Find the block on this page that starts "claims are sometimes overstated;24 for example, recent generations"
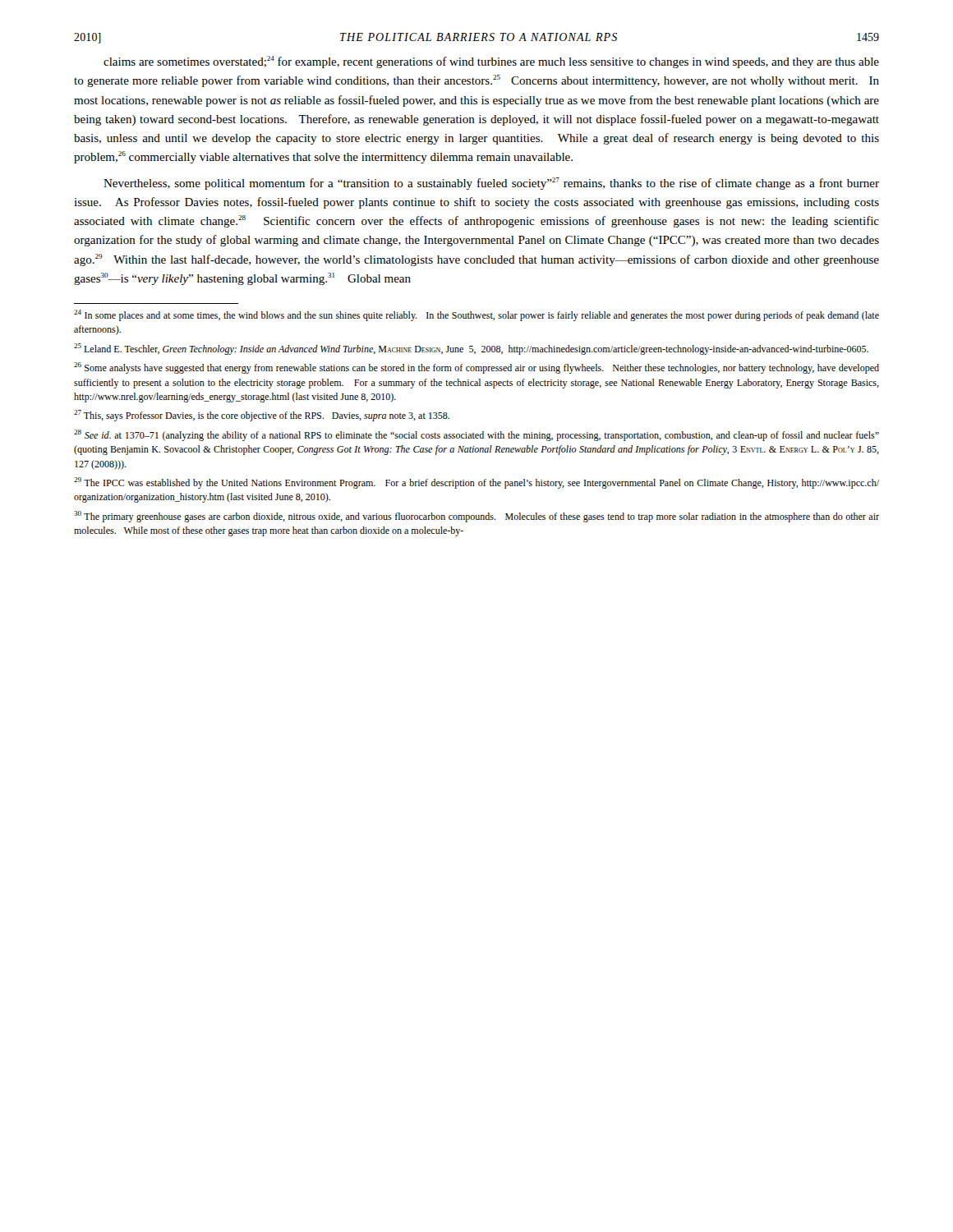This screenshot has width=953, height=1232. 476,109
